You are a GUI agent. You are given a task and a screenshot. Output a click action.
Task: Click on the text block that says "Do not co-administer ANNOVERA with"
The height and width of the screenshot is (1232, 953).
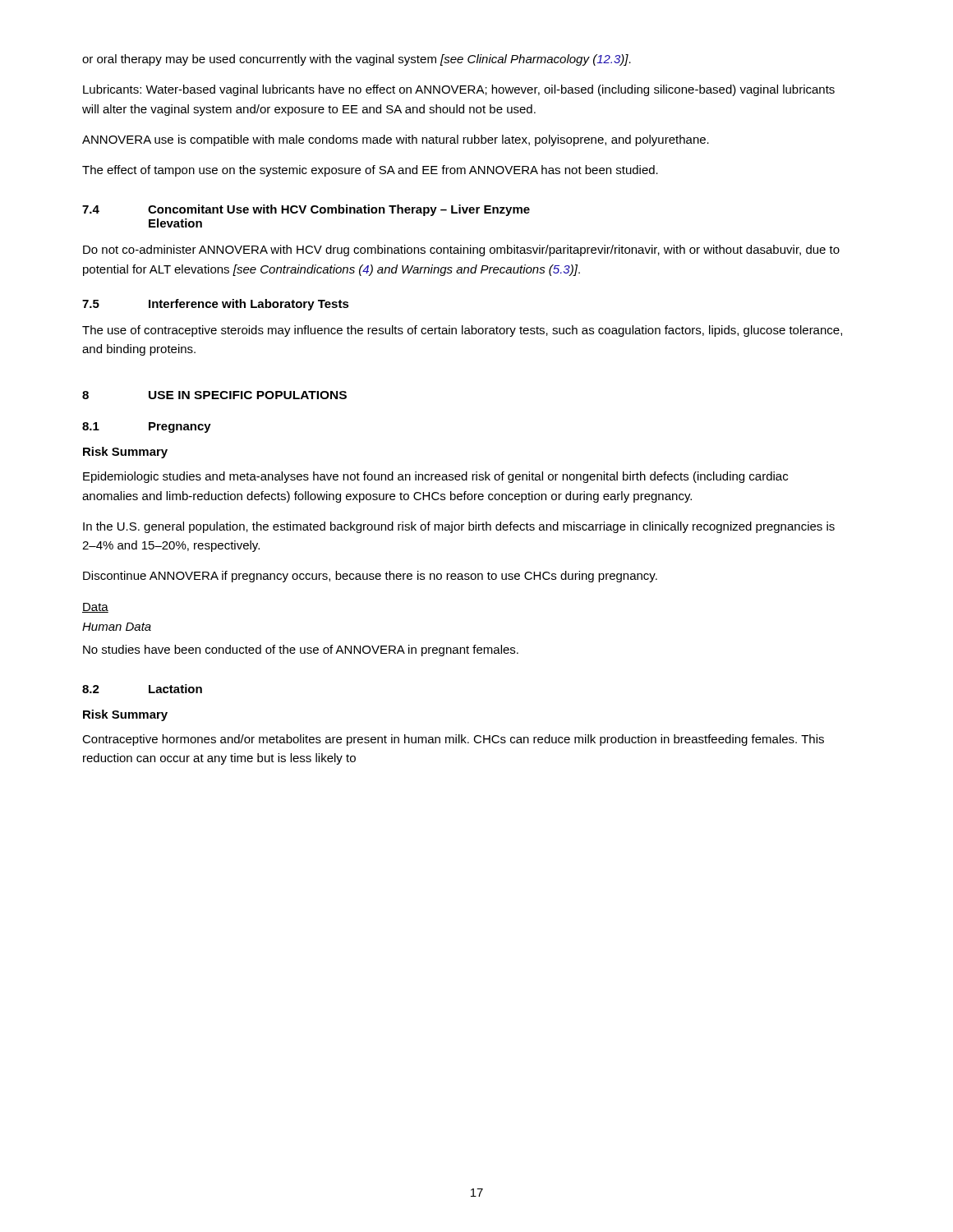[x=461, y=259]
